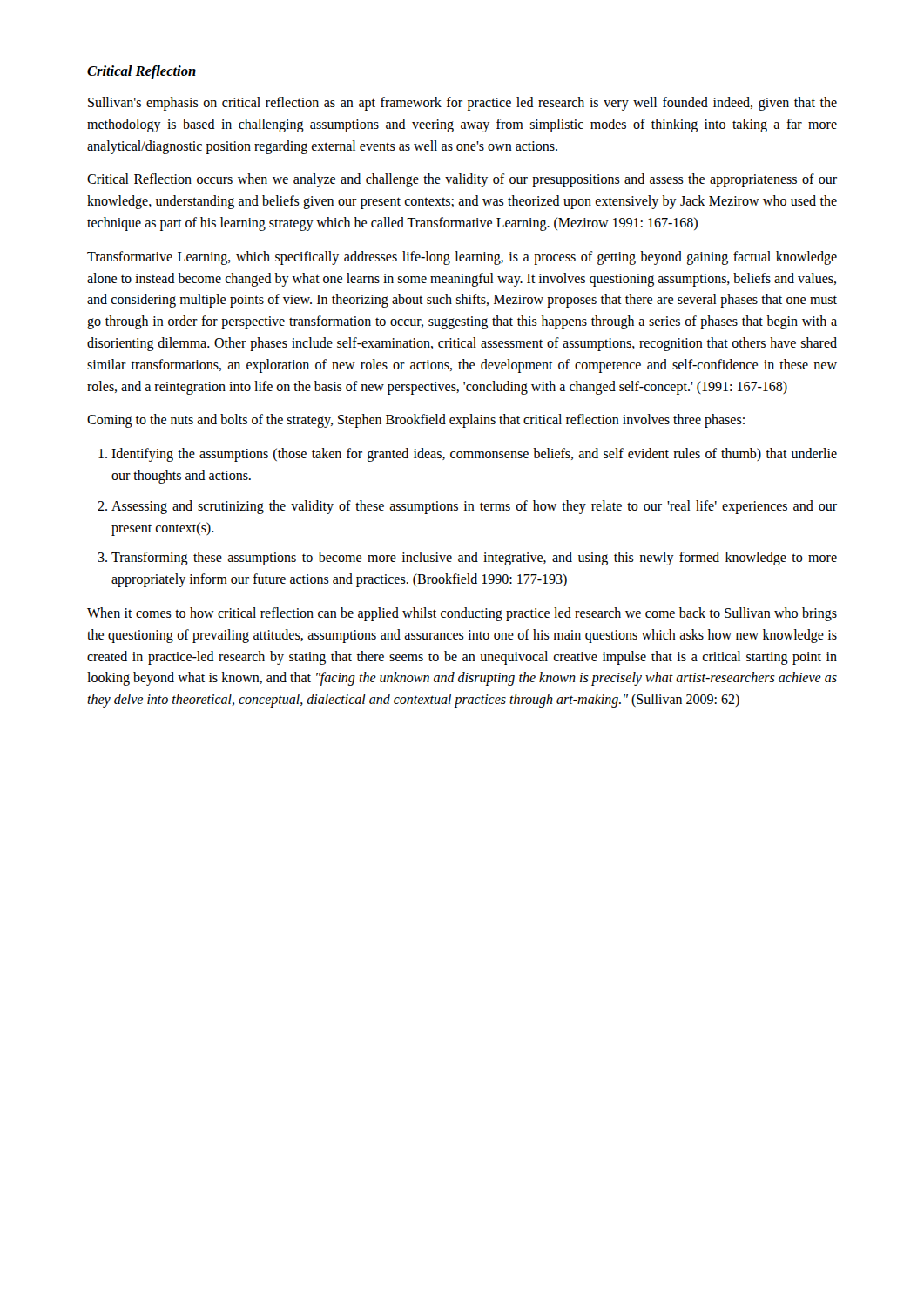The image size is (924, 1307).
Task: Locate the element starting "When it comes to how critical reflection can"
Action: 462,656
